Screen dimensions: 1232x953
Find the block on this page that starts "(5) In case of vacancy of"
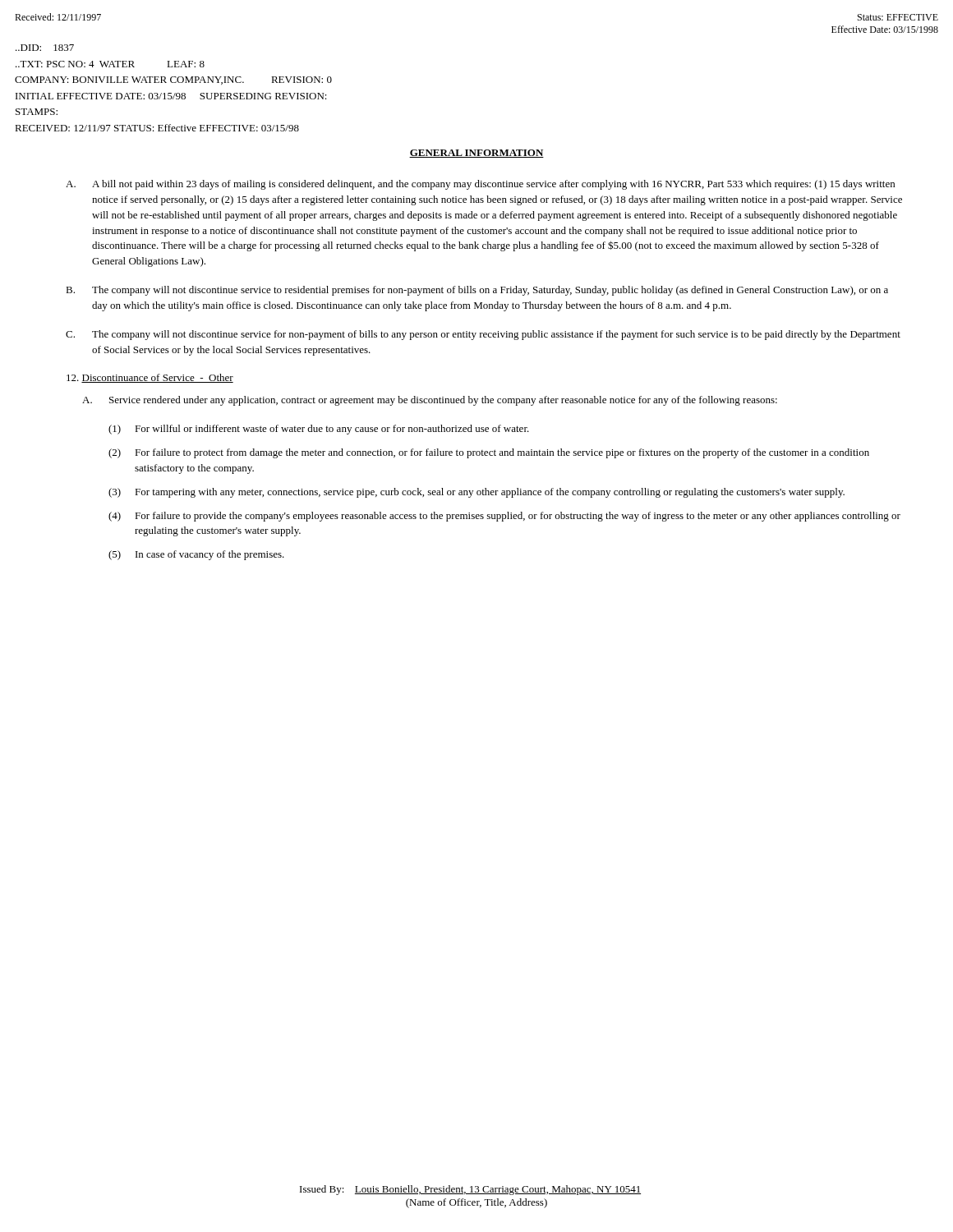196,555
